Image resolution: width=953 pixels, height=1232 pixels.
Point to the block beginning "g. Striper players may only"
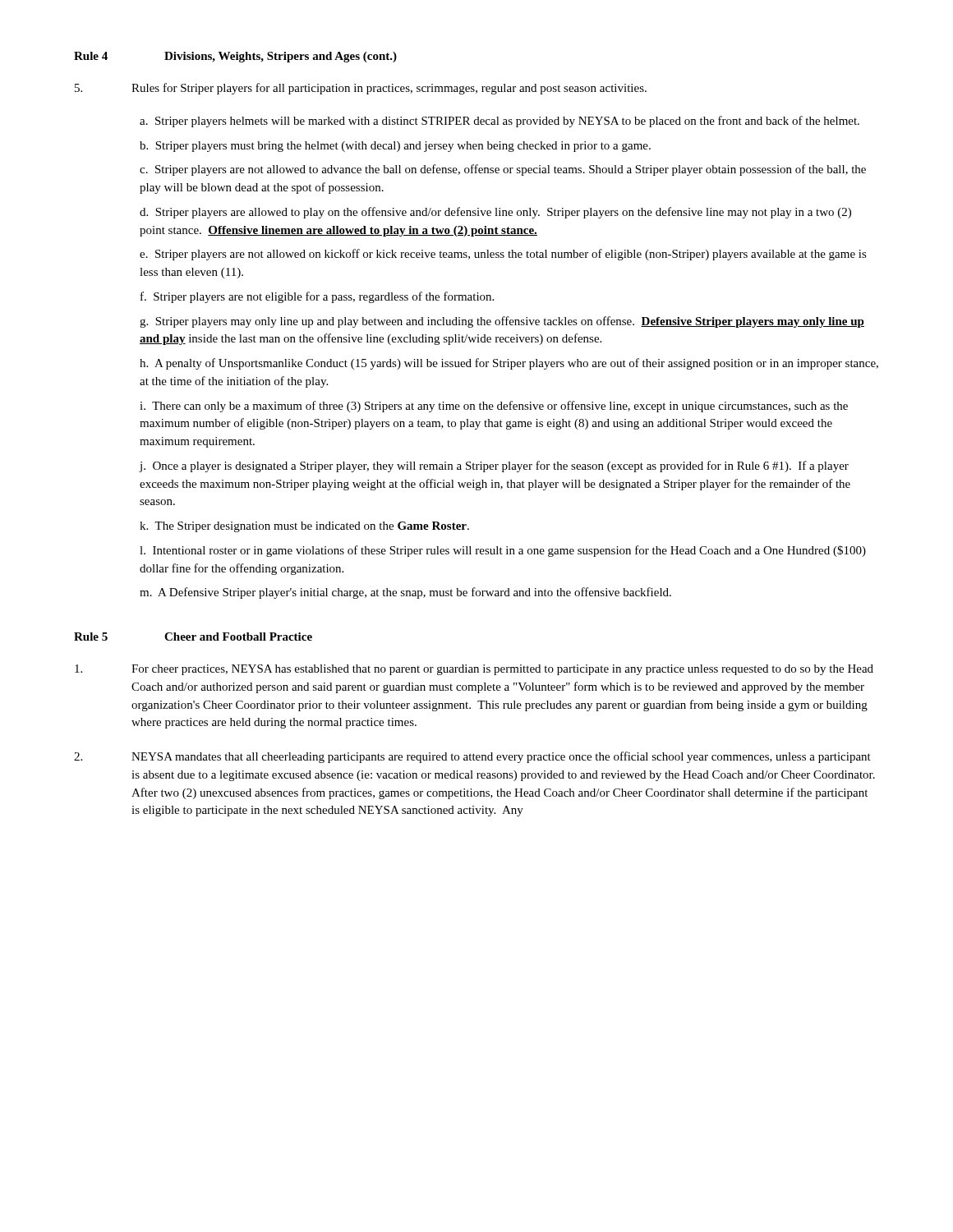502,330
